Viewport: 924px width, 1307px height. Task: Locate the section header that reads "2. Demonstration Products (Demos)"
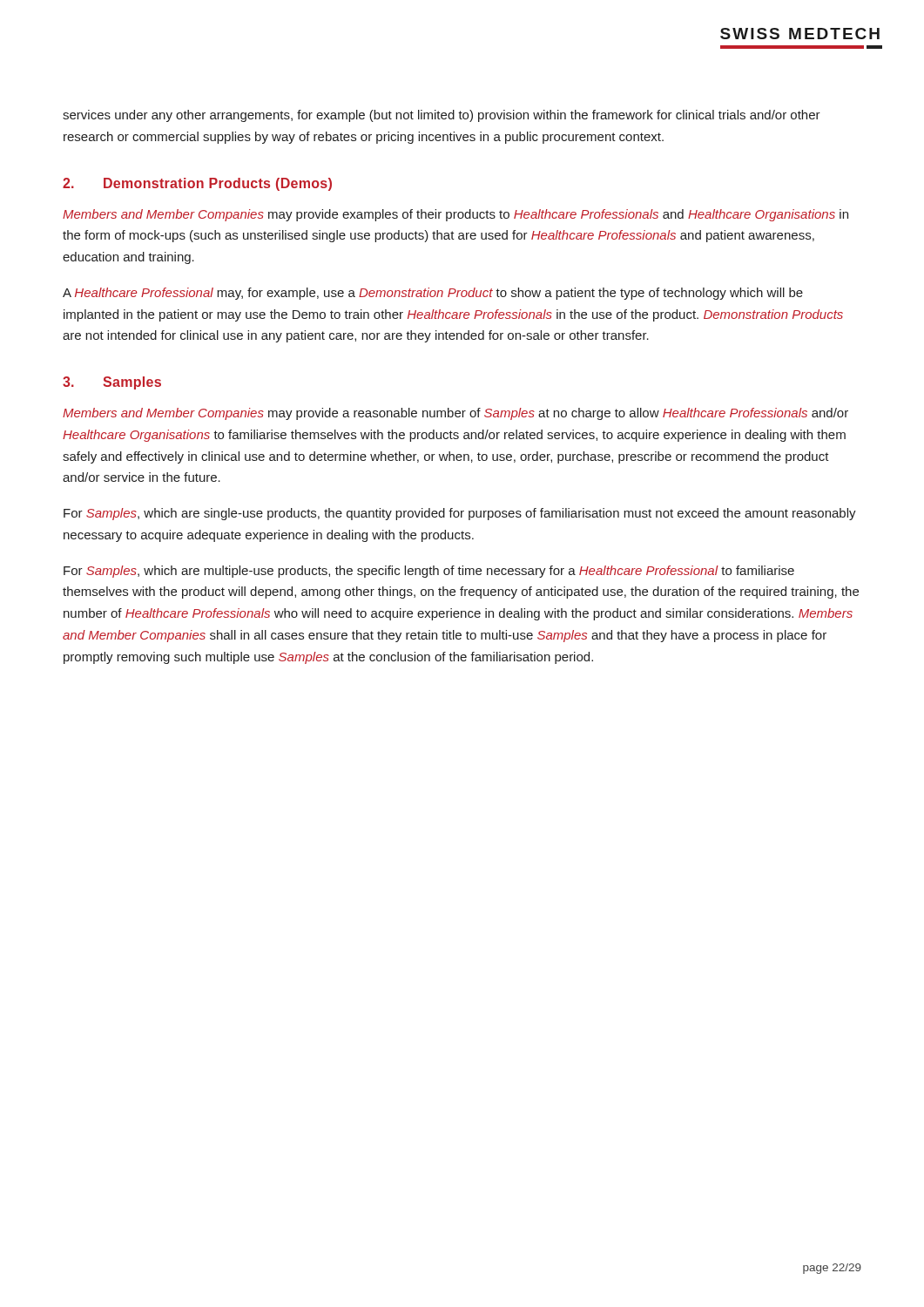point(198,183)
